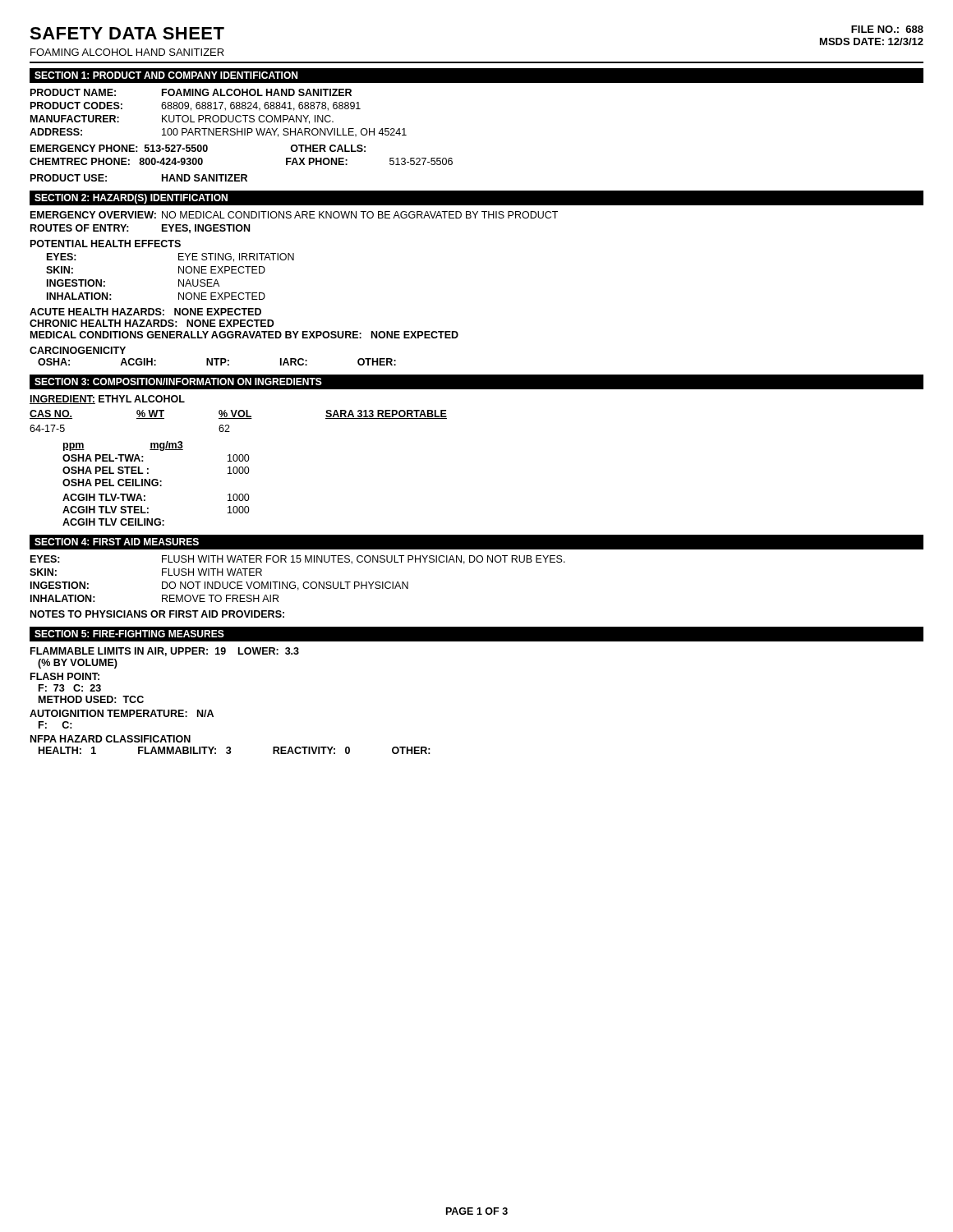Find the block on this page that starts "NOTES TO PHYSICIANS"

(x=157, y=614)
